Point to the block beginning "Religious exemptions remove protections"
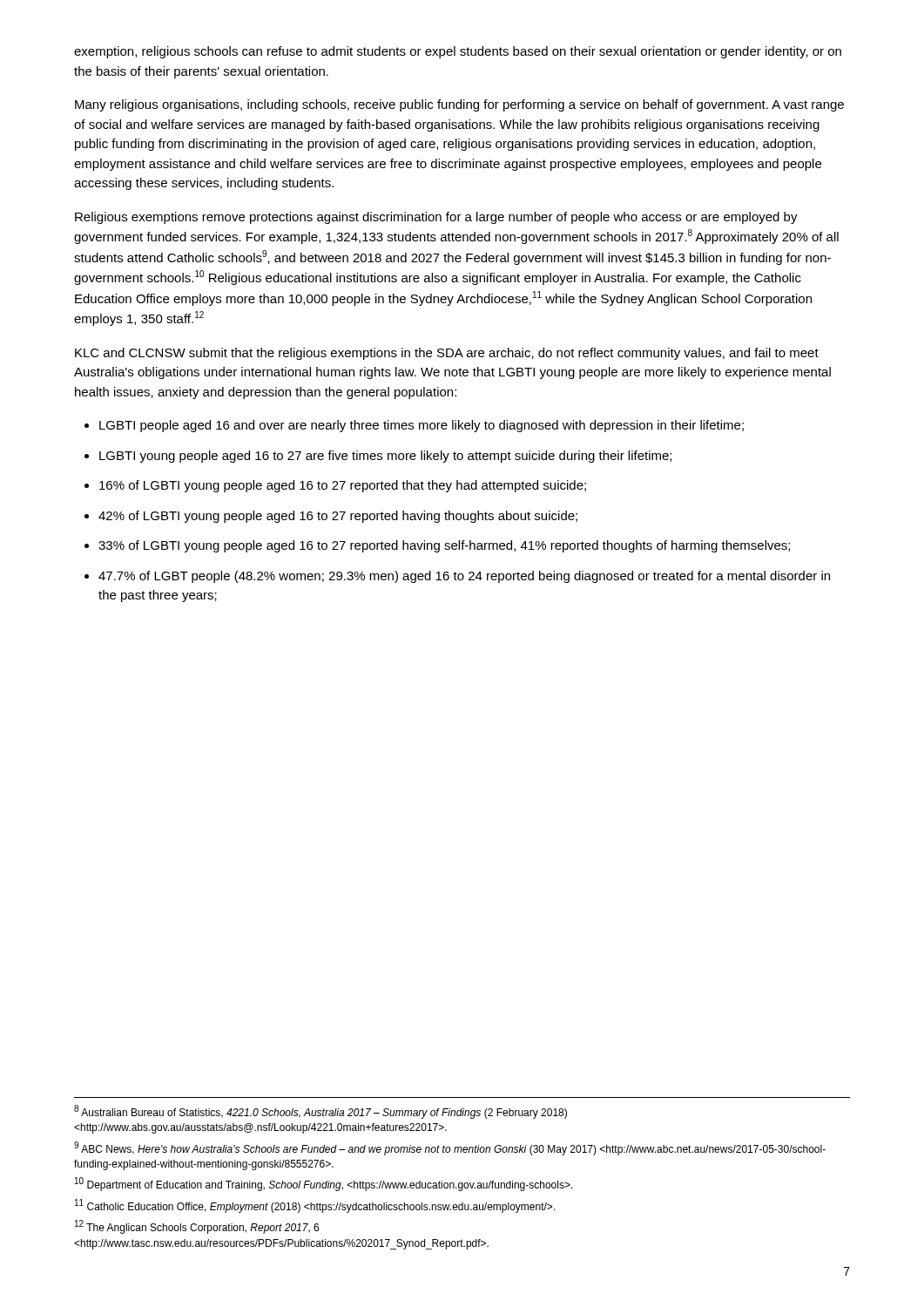924x1307 pixels. coord(462,268)
